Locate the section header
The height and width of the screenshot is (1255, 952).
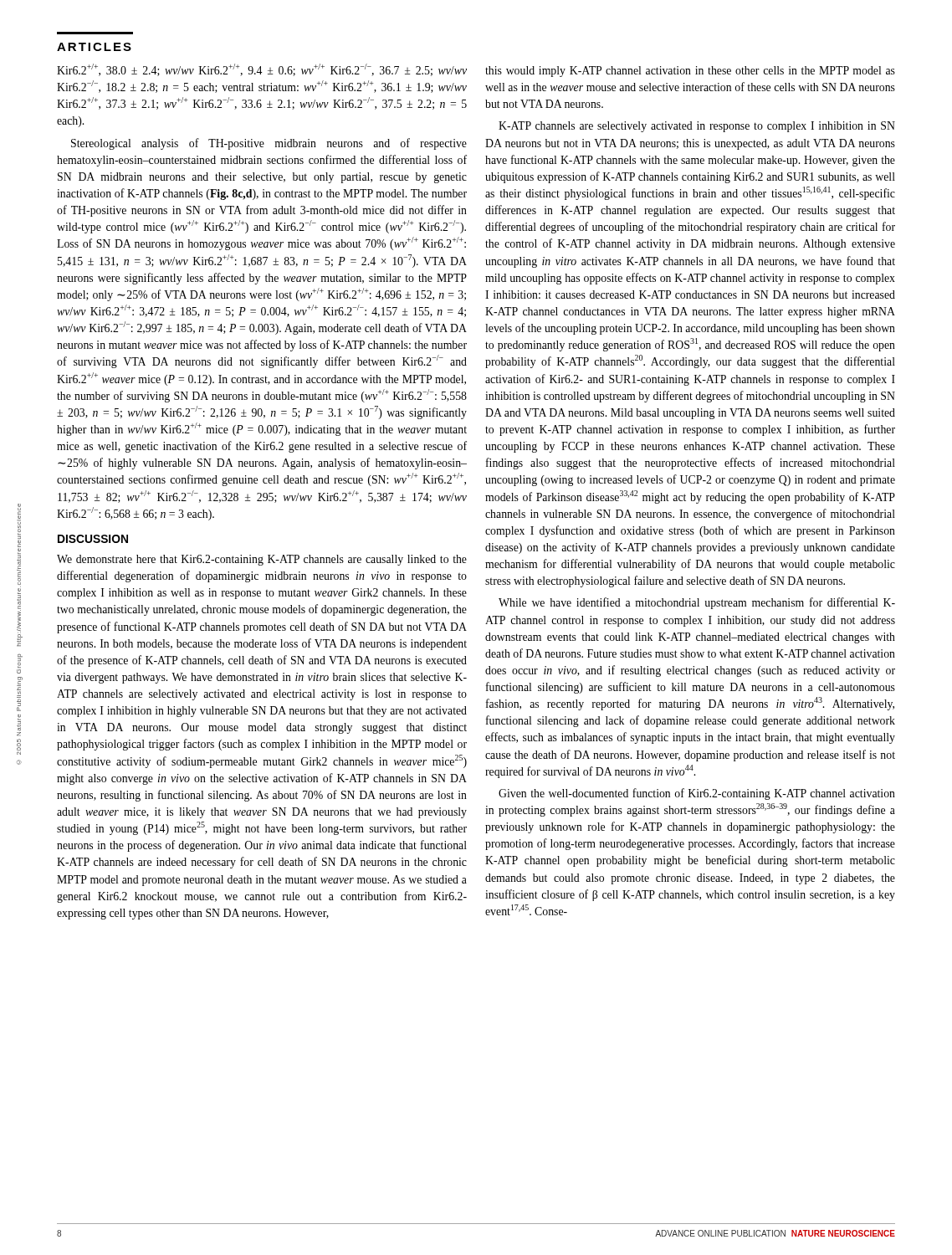(x=93, y=539)
